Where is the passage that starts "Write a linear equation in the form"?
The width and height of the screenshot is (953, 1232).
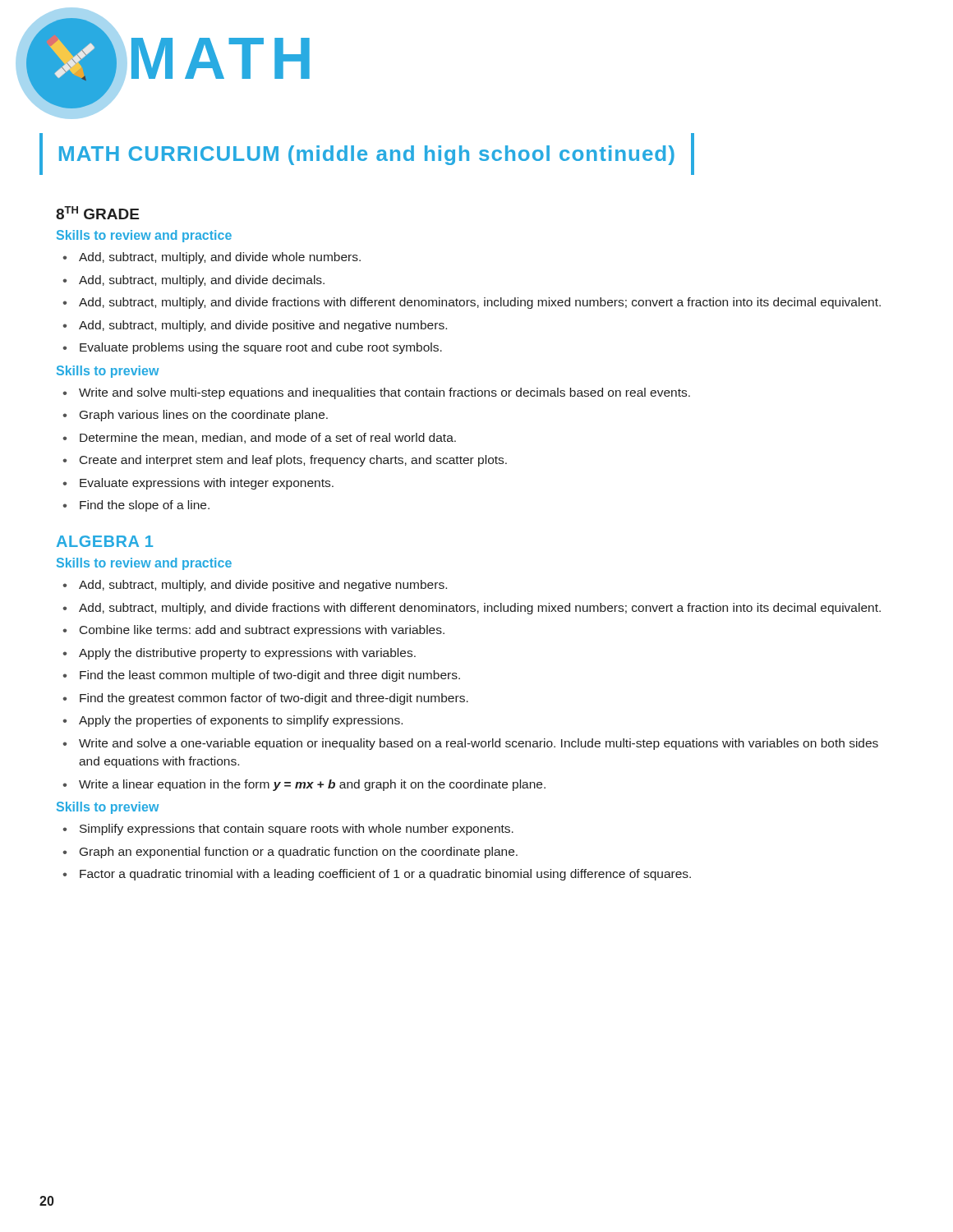tap(313, 784)
